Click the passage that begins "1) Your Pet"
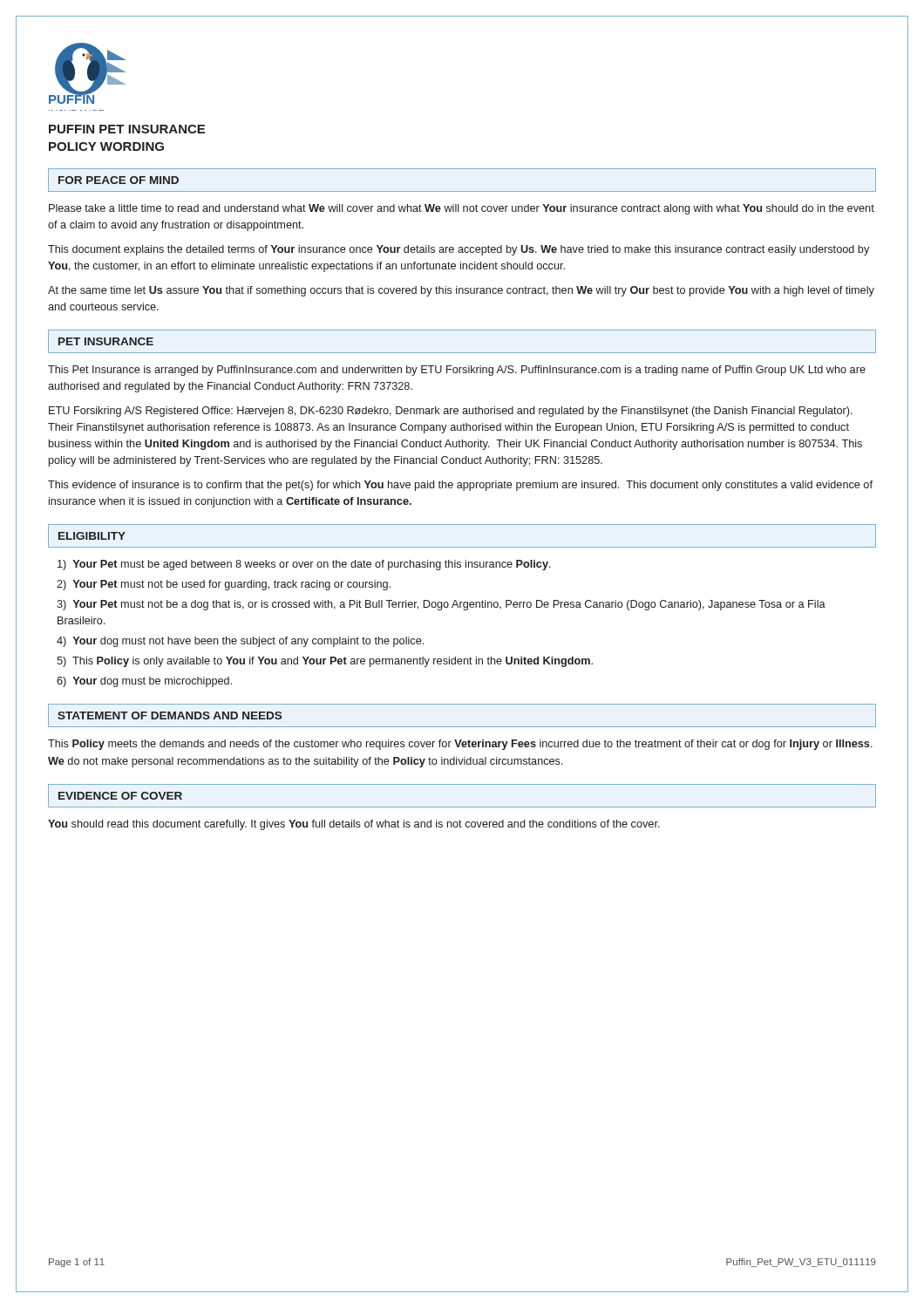Screen dimensions: 1308x924 click(x=304, y=564)
